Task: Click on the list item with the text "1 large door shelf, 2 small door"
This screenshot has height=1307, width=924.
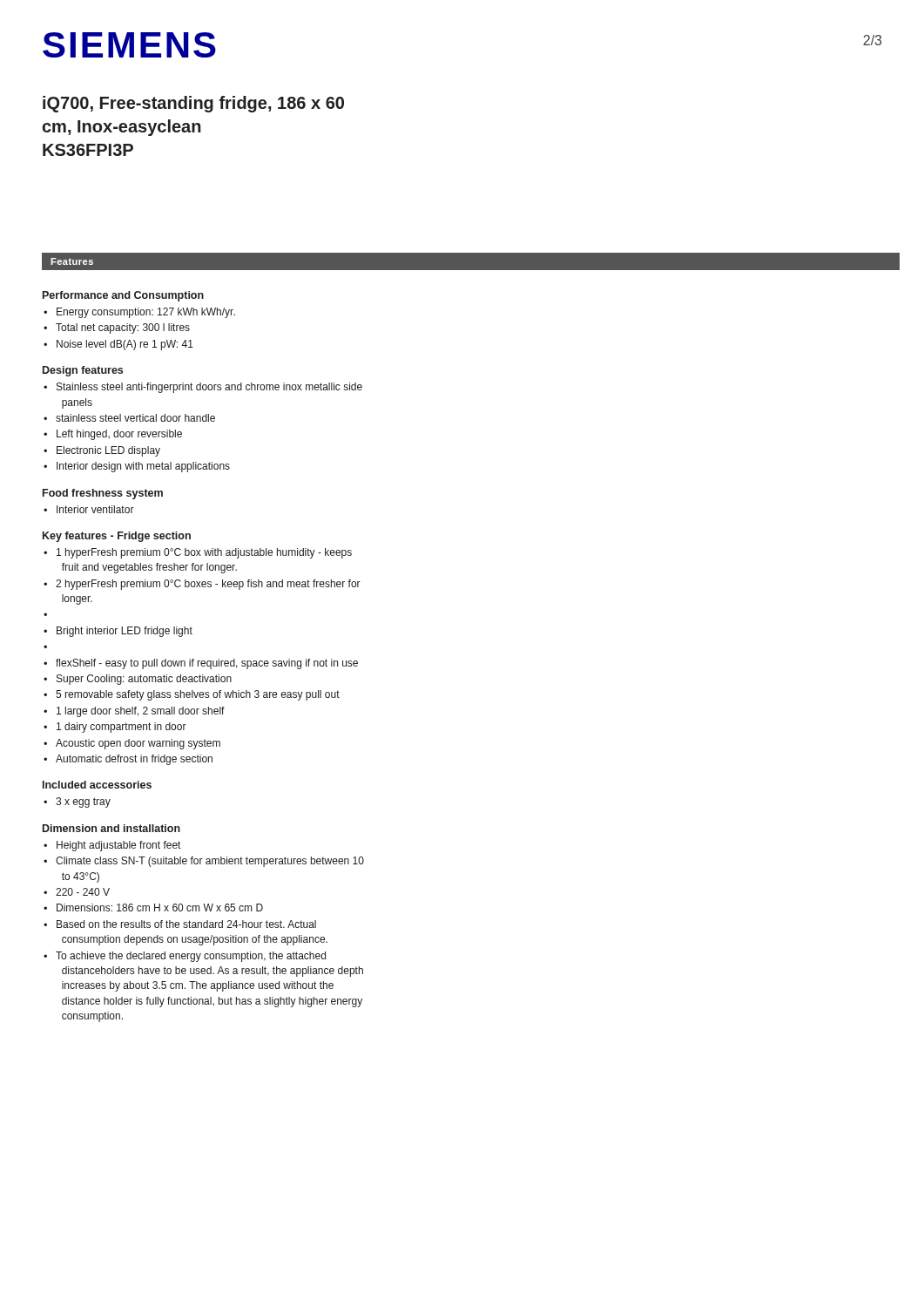Action: [x=140, y=711]
